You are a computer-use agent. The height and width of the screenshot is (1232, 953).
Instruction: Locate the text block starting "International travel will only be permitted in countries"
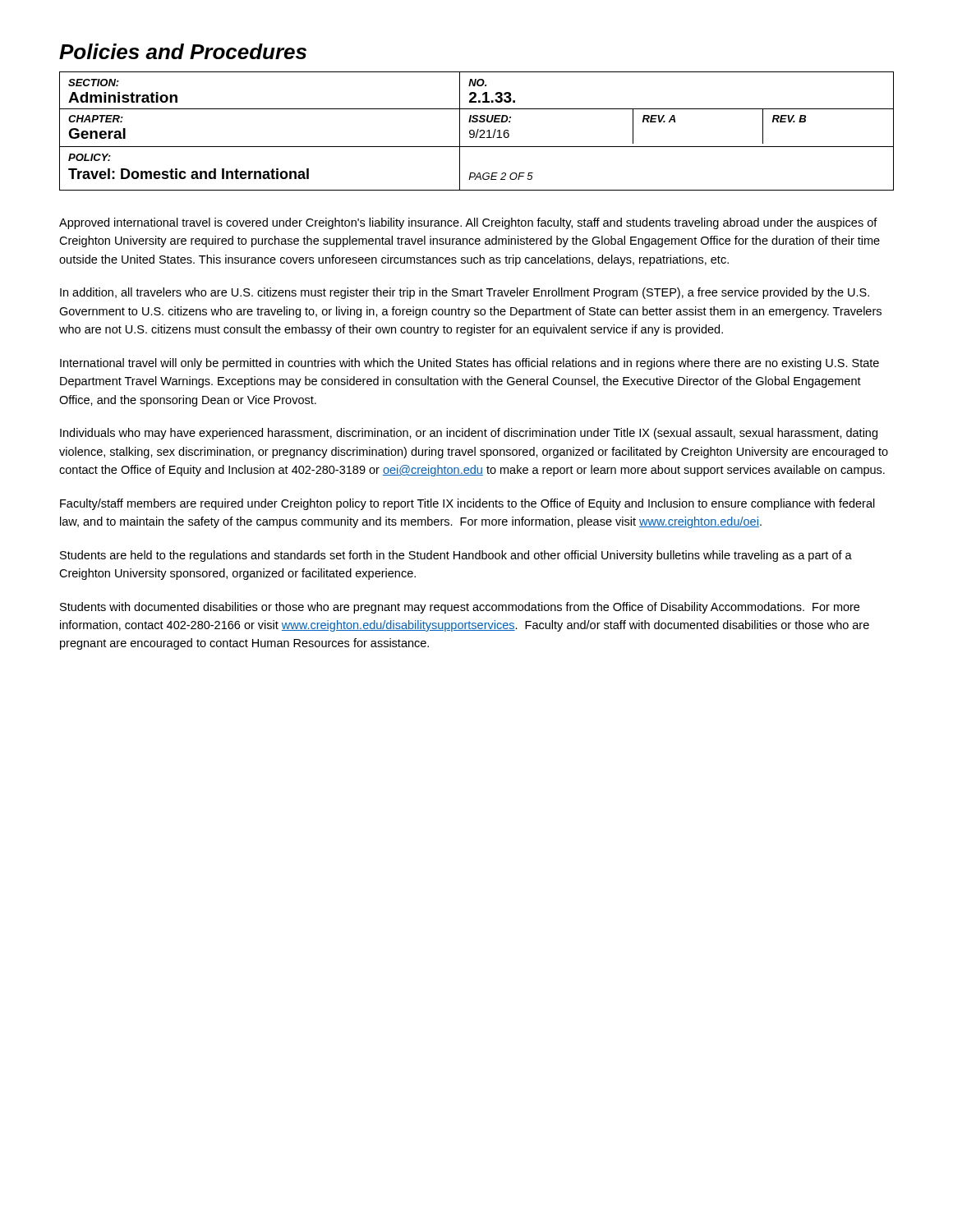[469, 381]
